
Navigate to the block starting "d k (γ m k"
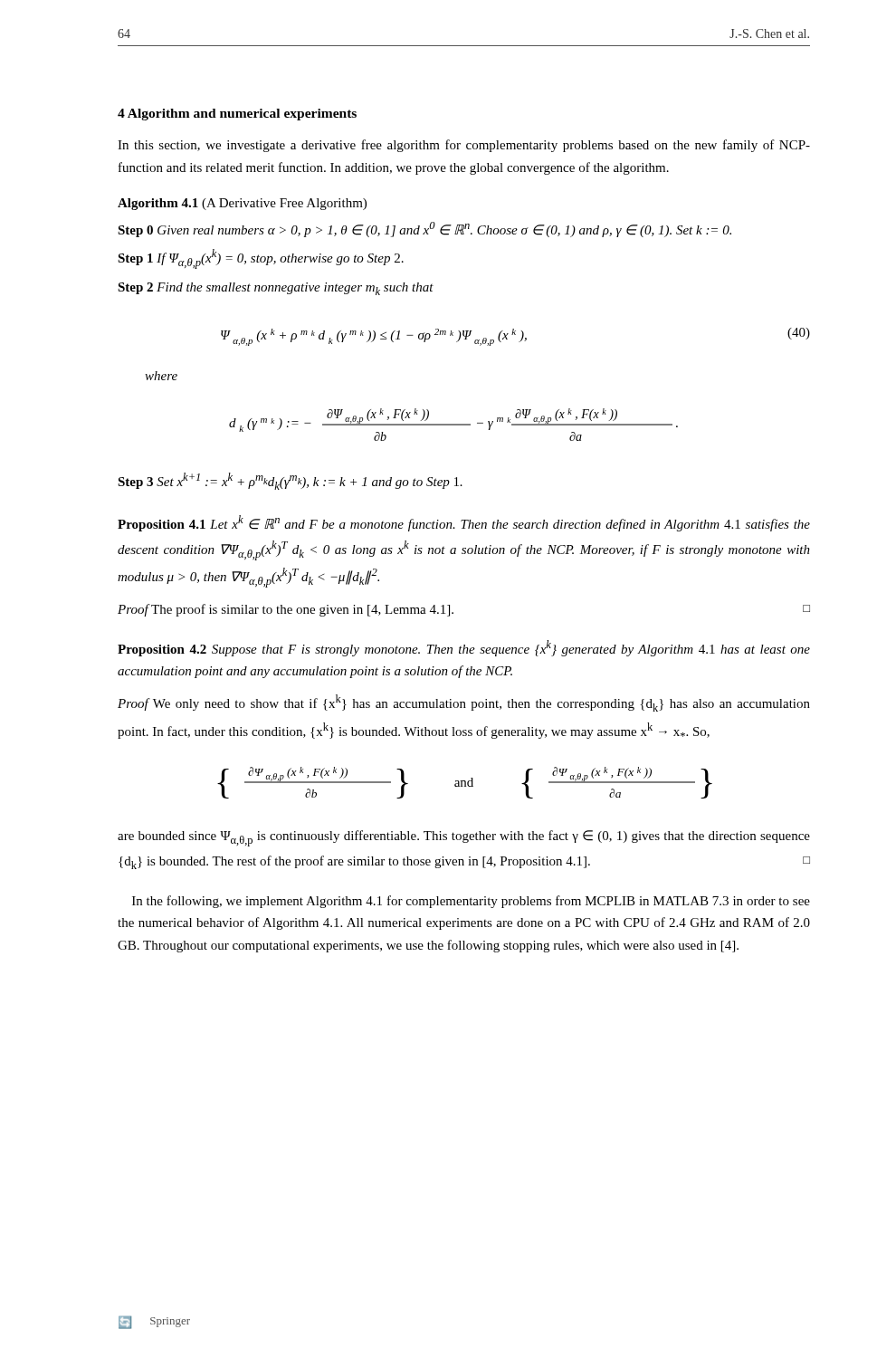coord(464,424)
